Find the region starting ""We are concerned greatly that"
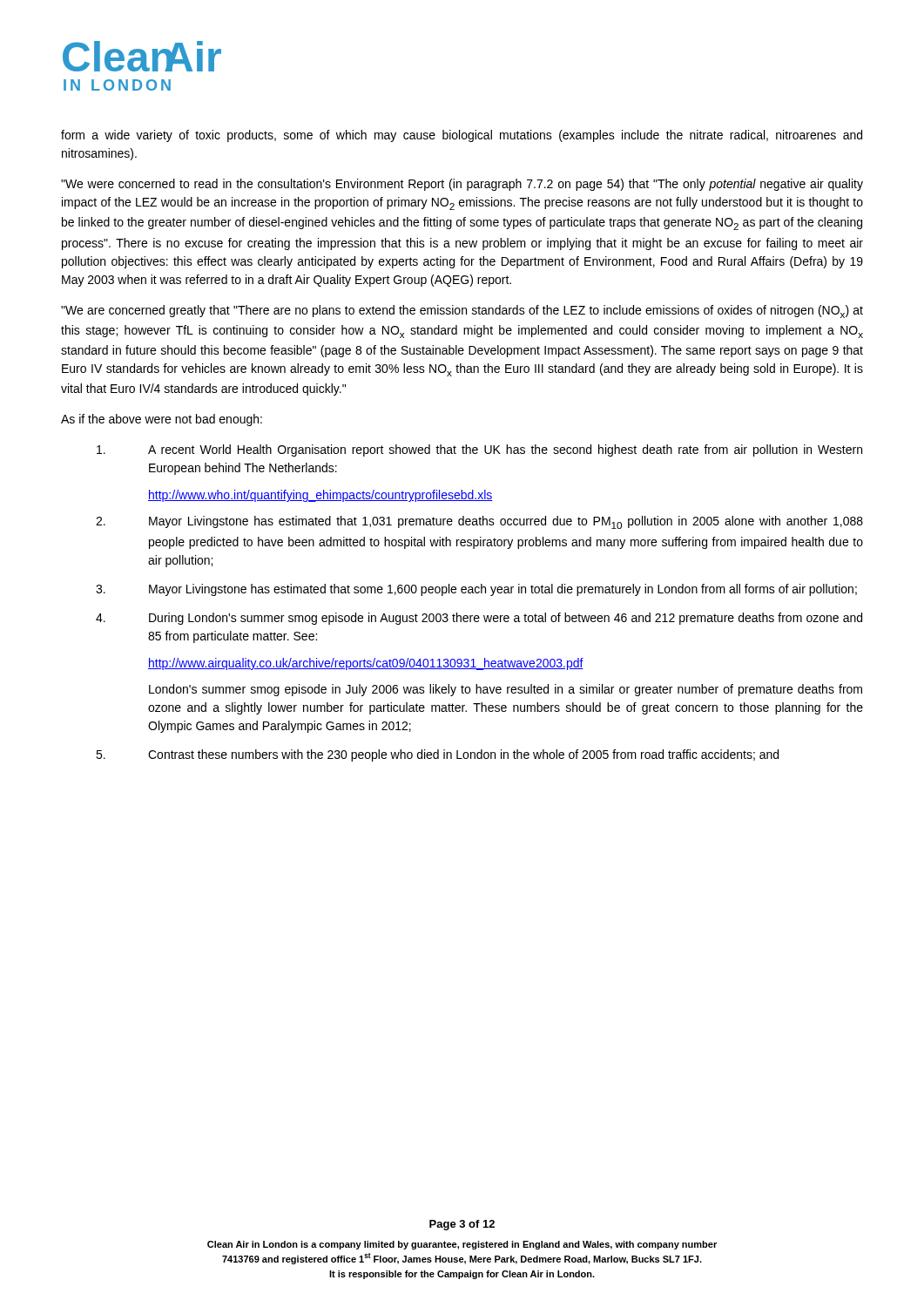 click(x=462, y=350)
